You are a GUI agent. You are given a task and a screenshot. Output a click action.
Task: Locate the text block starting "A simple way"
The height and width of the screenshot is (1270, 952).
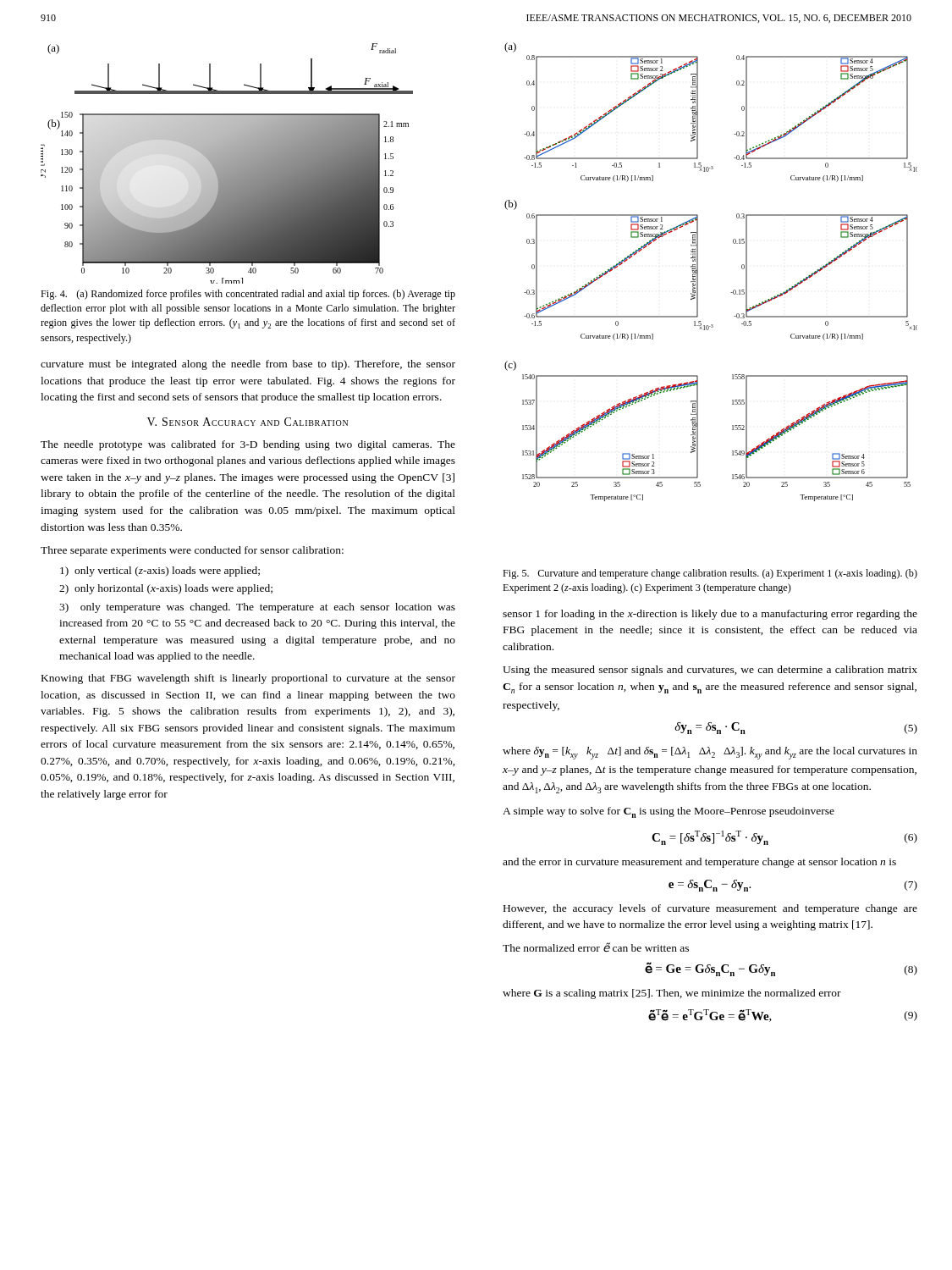[x=668, y=812]
